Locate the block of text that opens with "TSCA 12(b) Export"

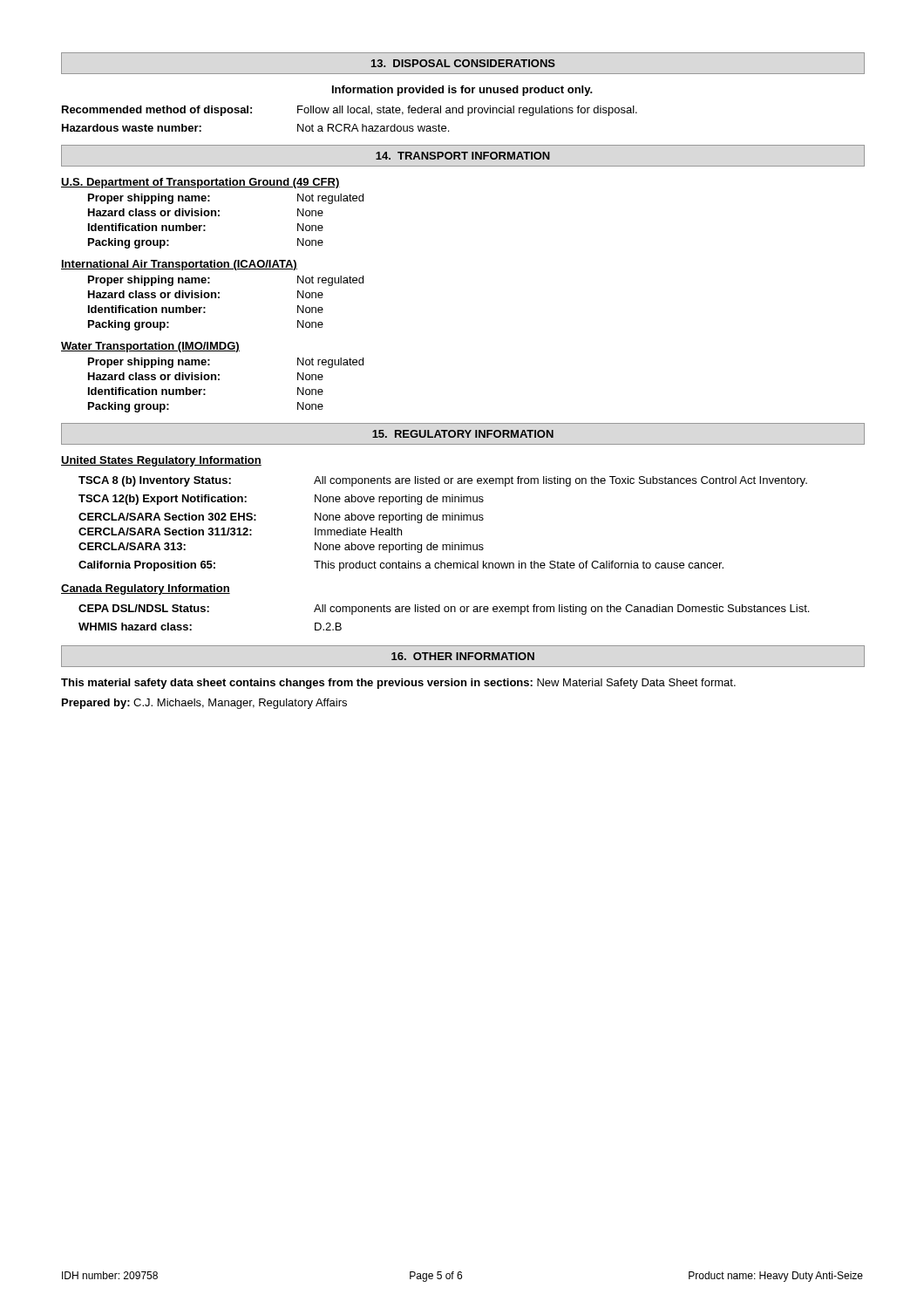click(x=462, y=498)
